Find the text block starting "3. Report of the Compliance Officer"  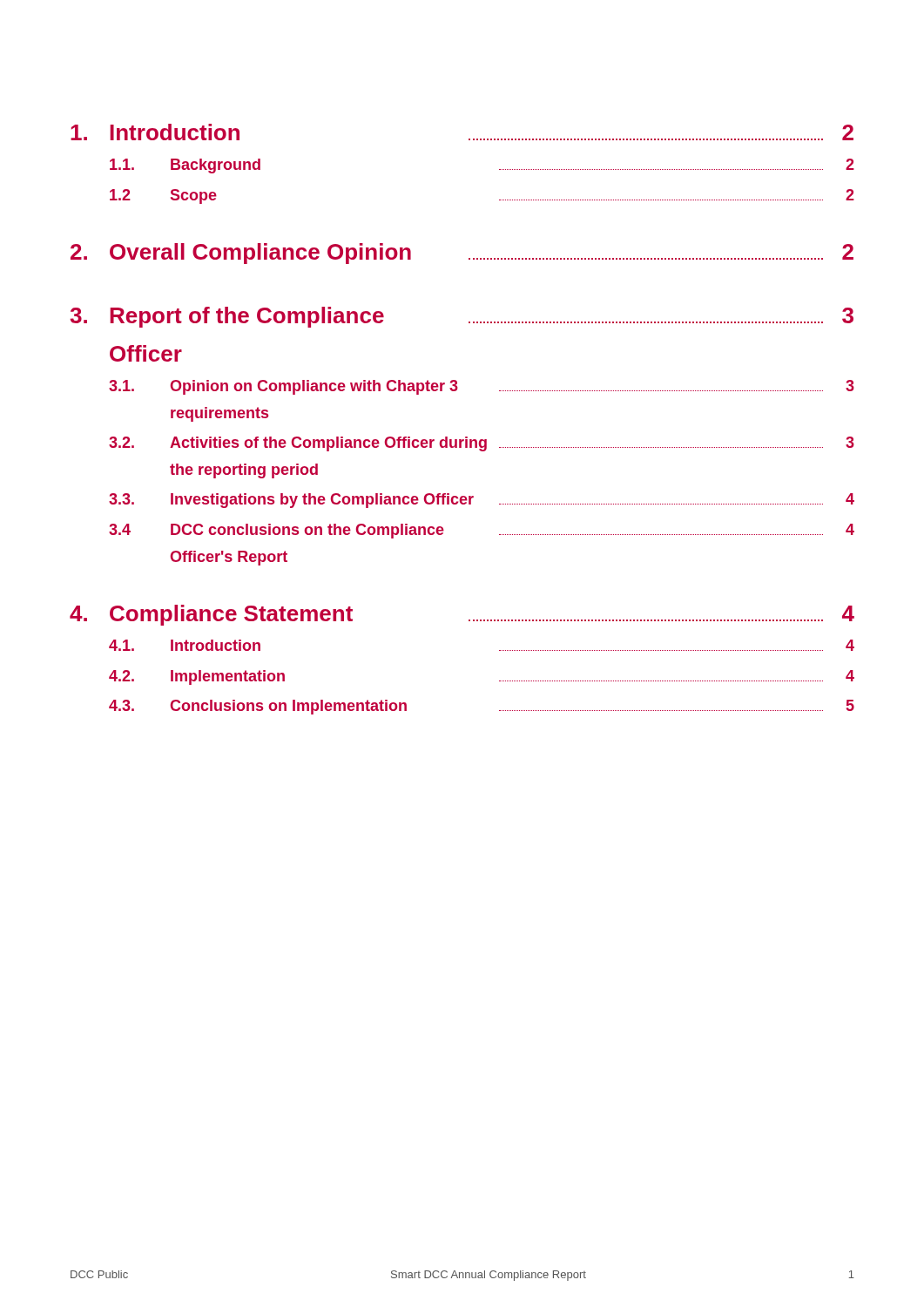coord(243,317)
